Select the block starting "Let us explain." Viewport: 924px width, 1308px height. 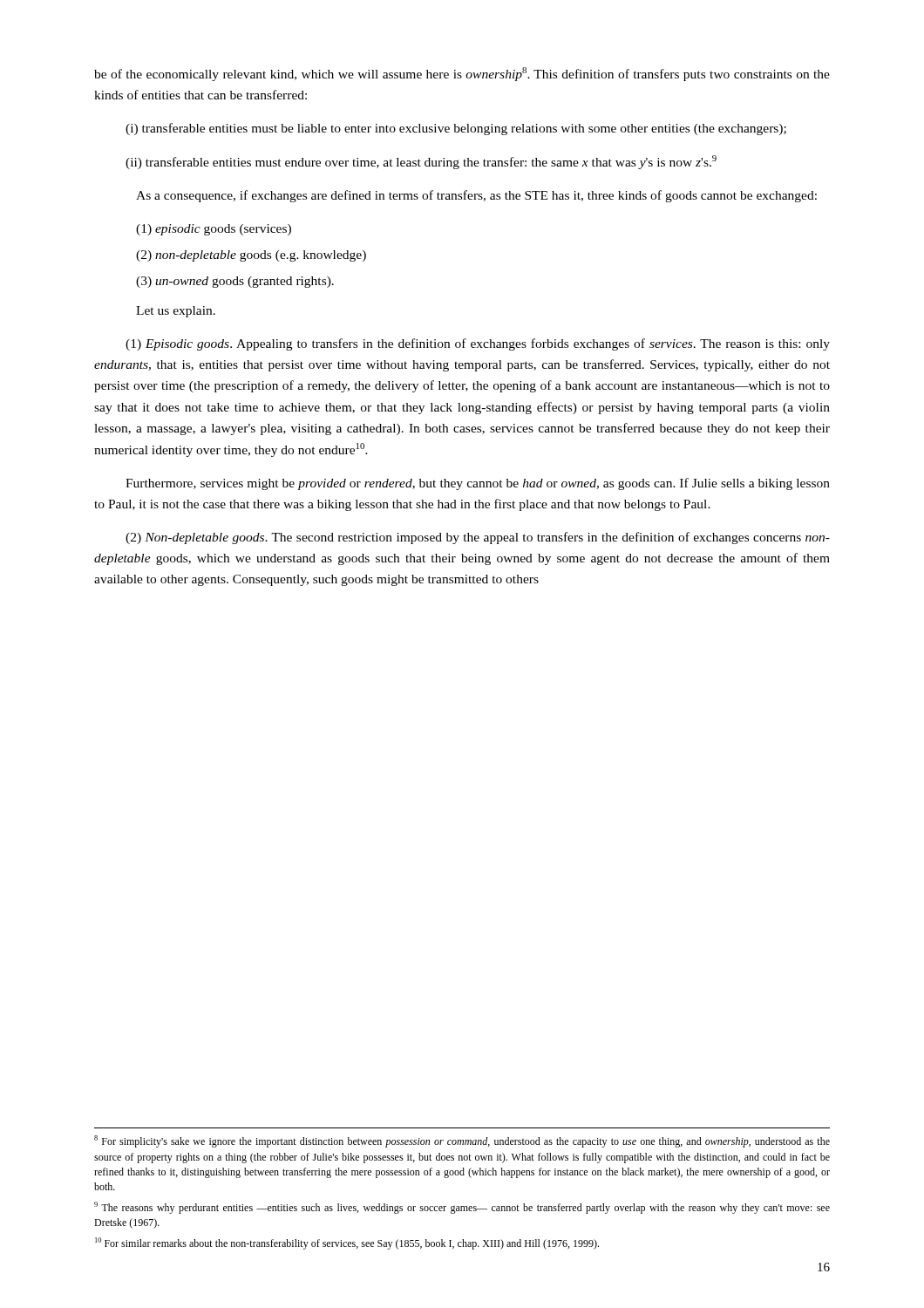tap(176, 310)
